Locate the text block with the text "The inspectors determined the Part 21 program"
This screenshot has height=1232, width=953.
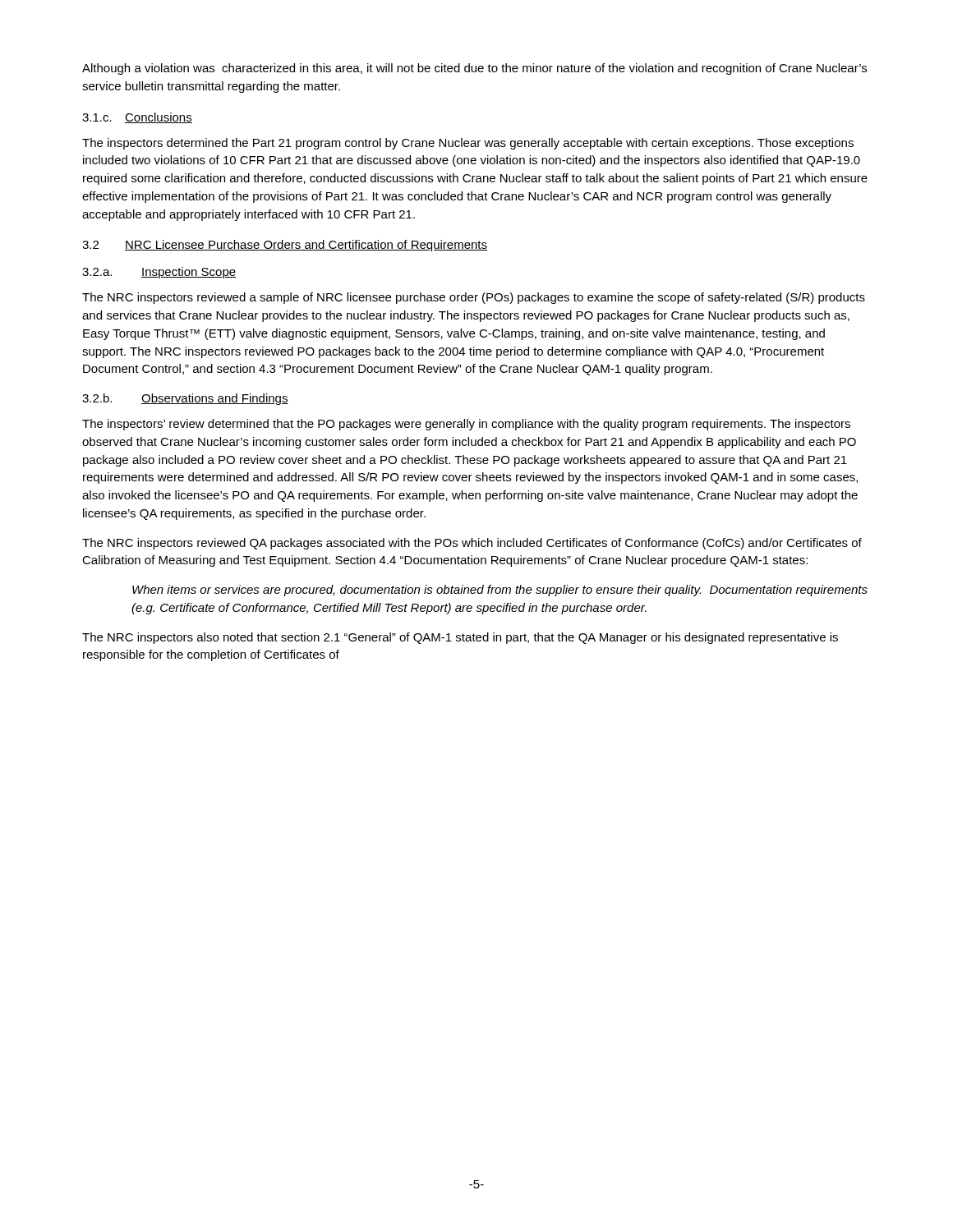coord(476,178)
